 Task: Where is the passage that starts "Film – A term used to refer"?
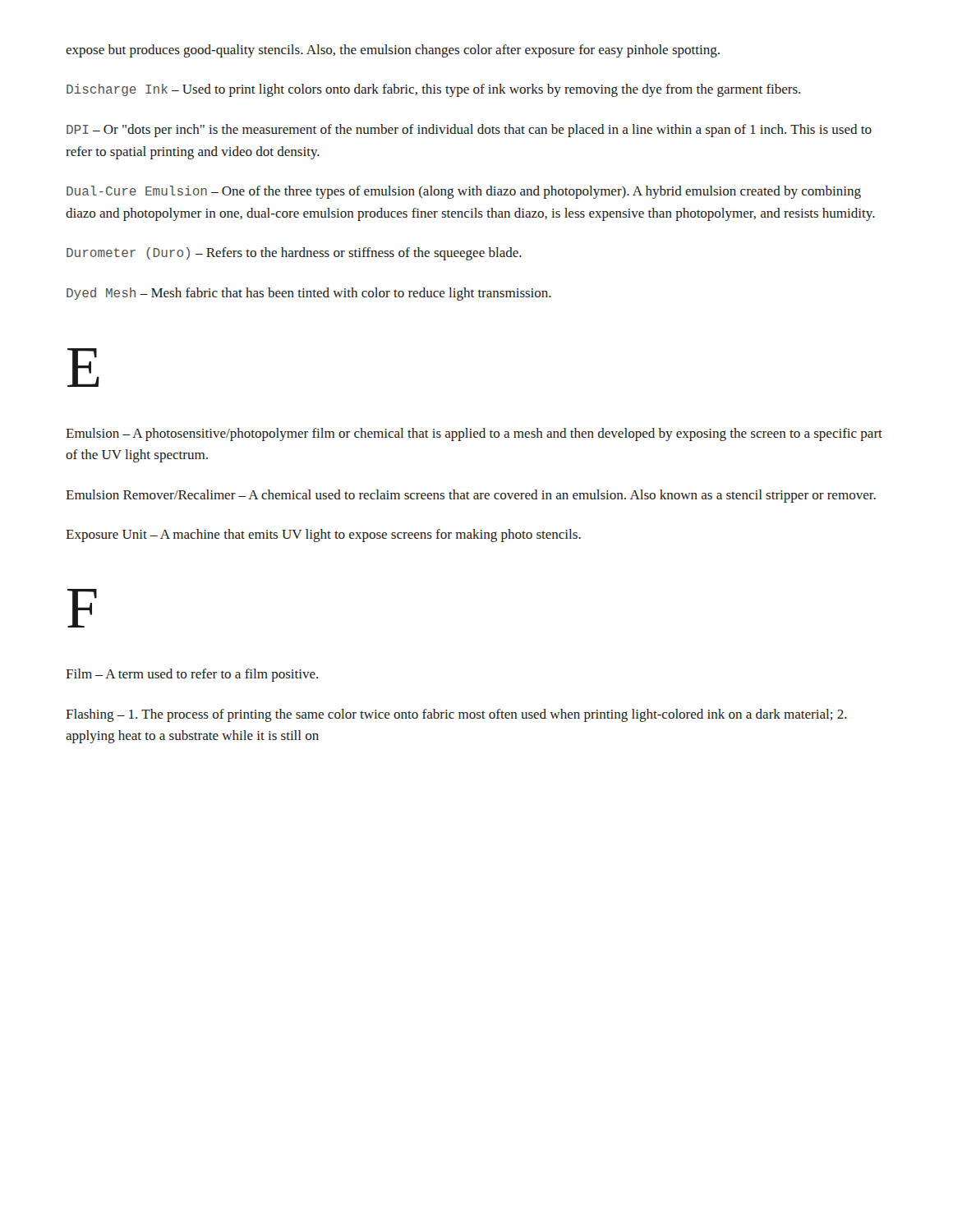tap(192, 674)
